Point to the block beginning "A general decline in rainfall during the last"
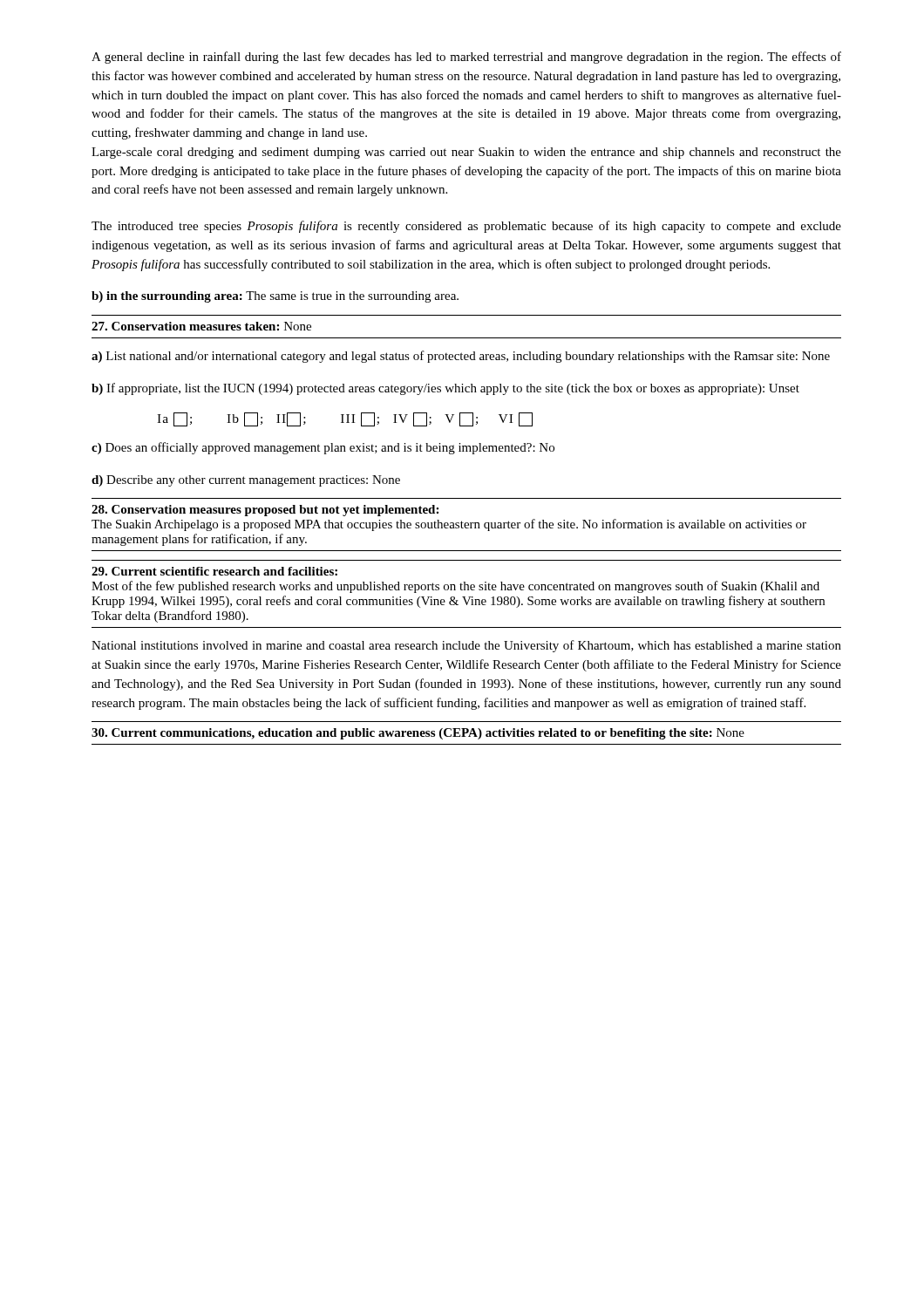The image size is (924, 1308). pyautogui.click(x=466, y=123)
